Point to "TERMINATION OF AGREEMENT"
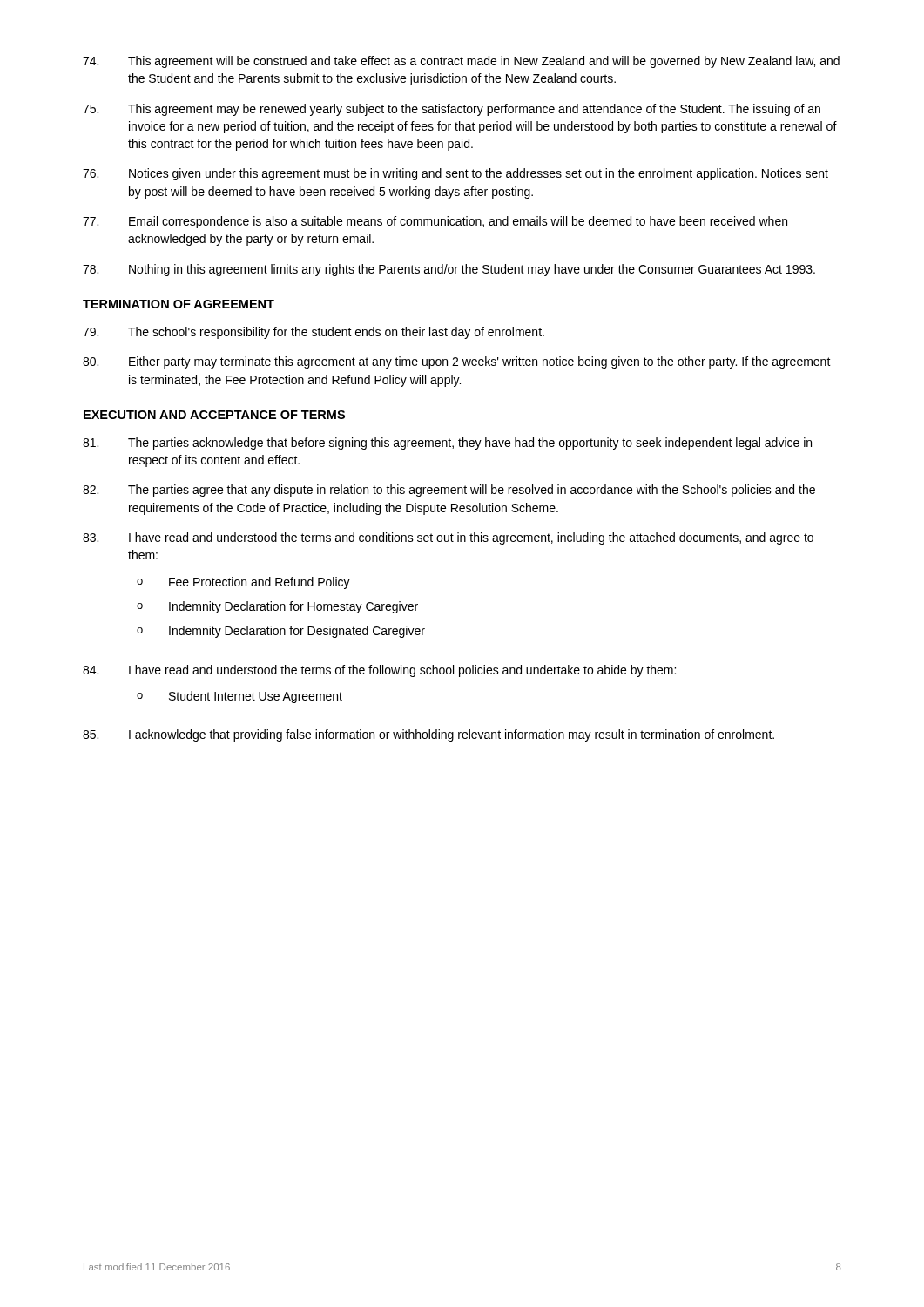924x1307 pixels. pyautogui.click(x=178, y=304)
